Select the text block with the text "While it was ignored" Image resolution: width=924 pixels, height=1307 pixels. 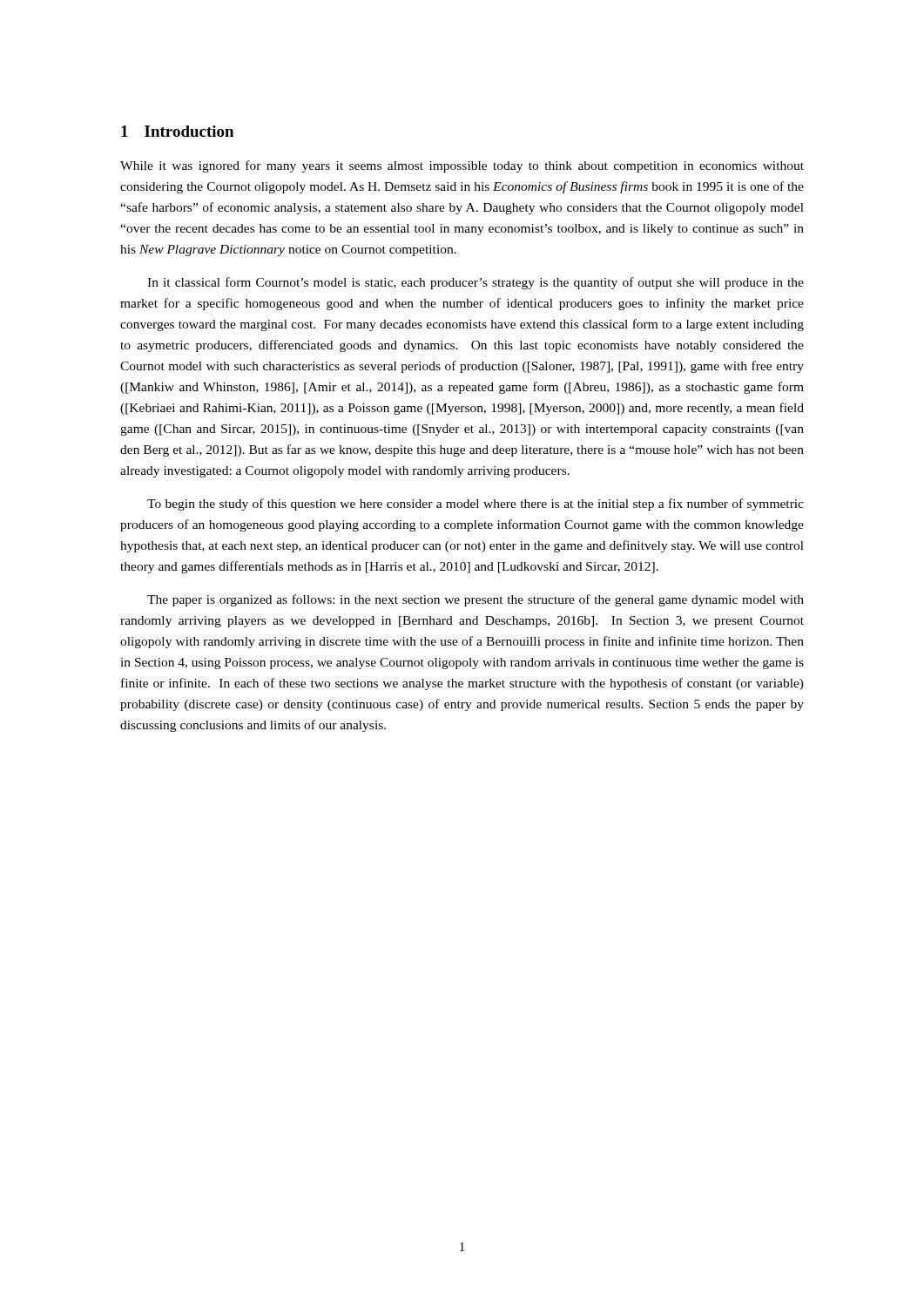pyautogui.click(x=462, y=207)
